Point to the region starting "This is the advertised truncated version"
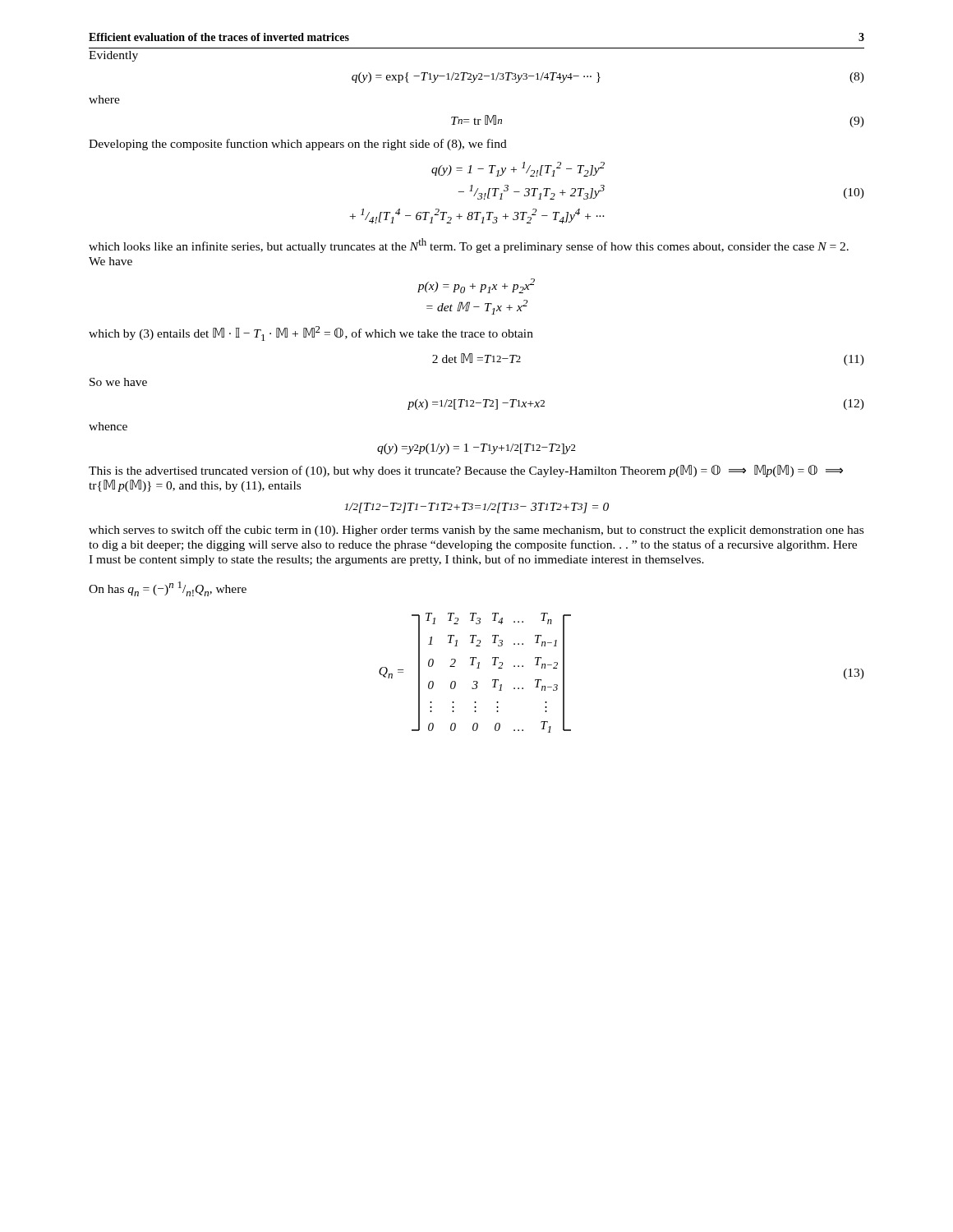Screen dimensions: 1232x953 468,477
